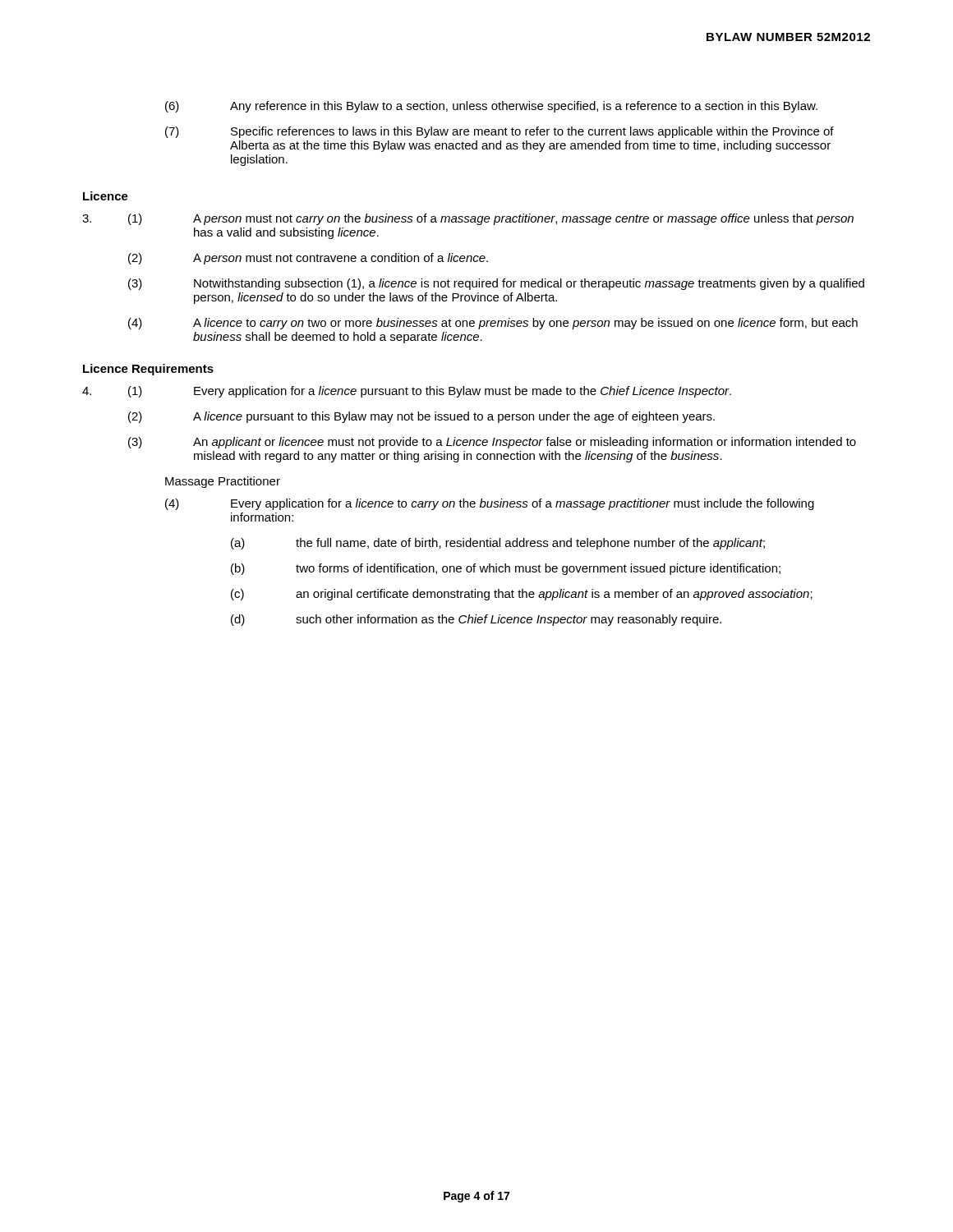Screen dimensions: 1232x953
Task: Click the passage that begins "(3) Notwithstanding subsection (1),"
Action: [499, 290]
